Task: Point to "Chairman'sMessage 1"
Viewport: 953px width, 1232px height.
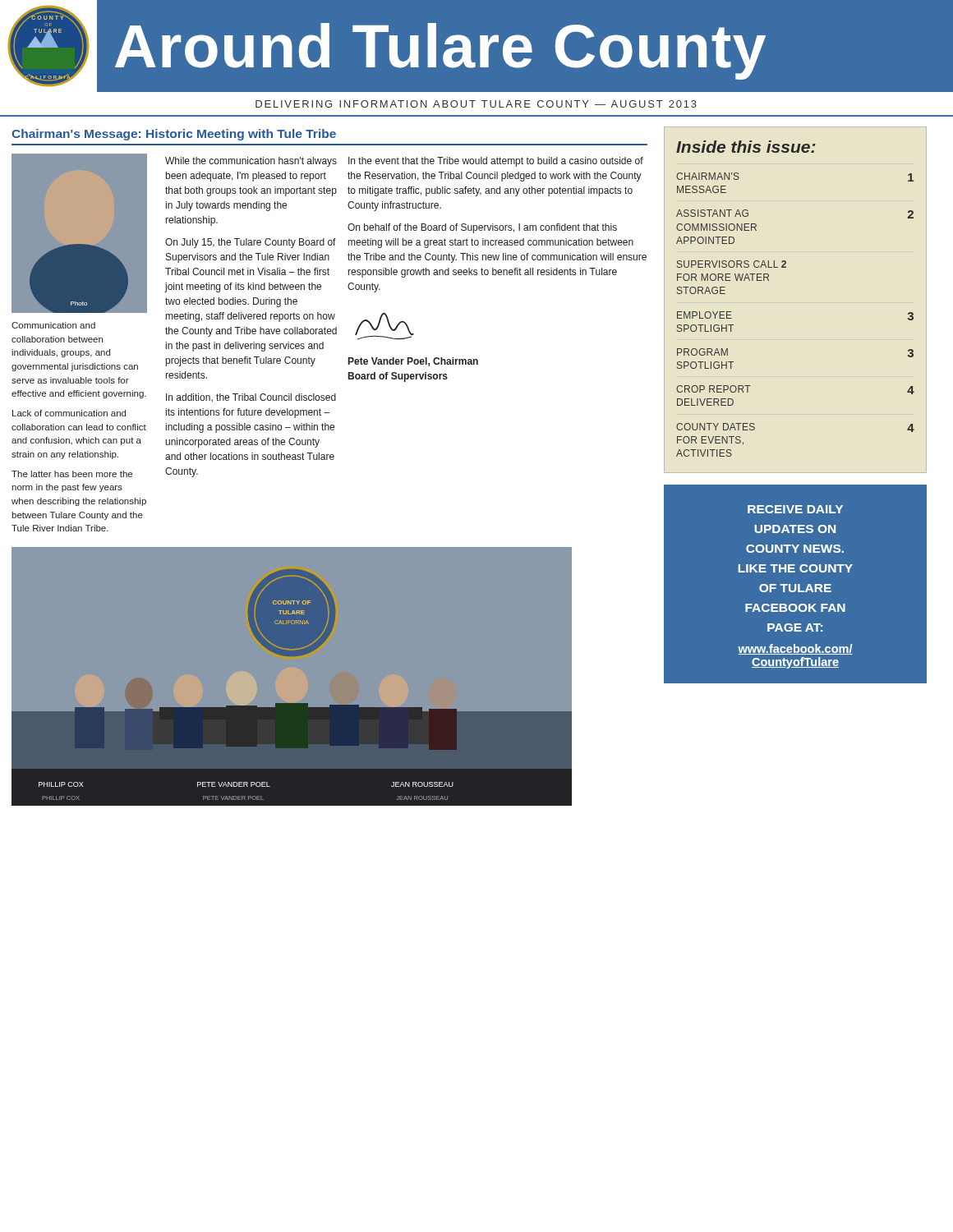Action: click(x=704, y=177)
